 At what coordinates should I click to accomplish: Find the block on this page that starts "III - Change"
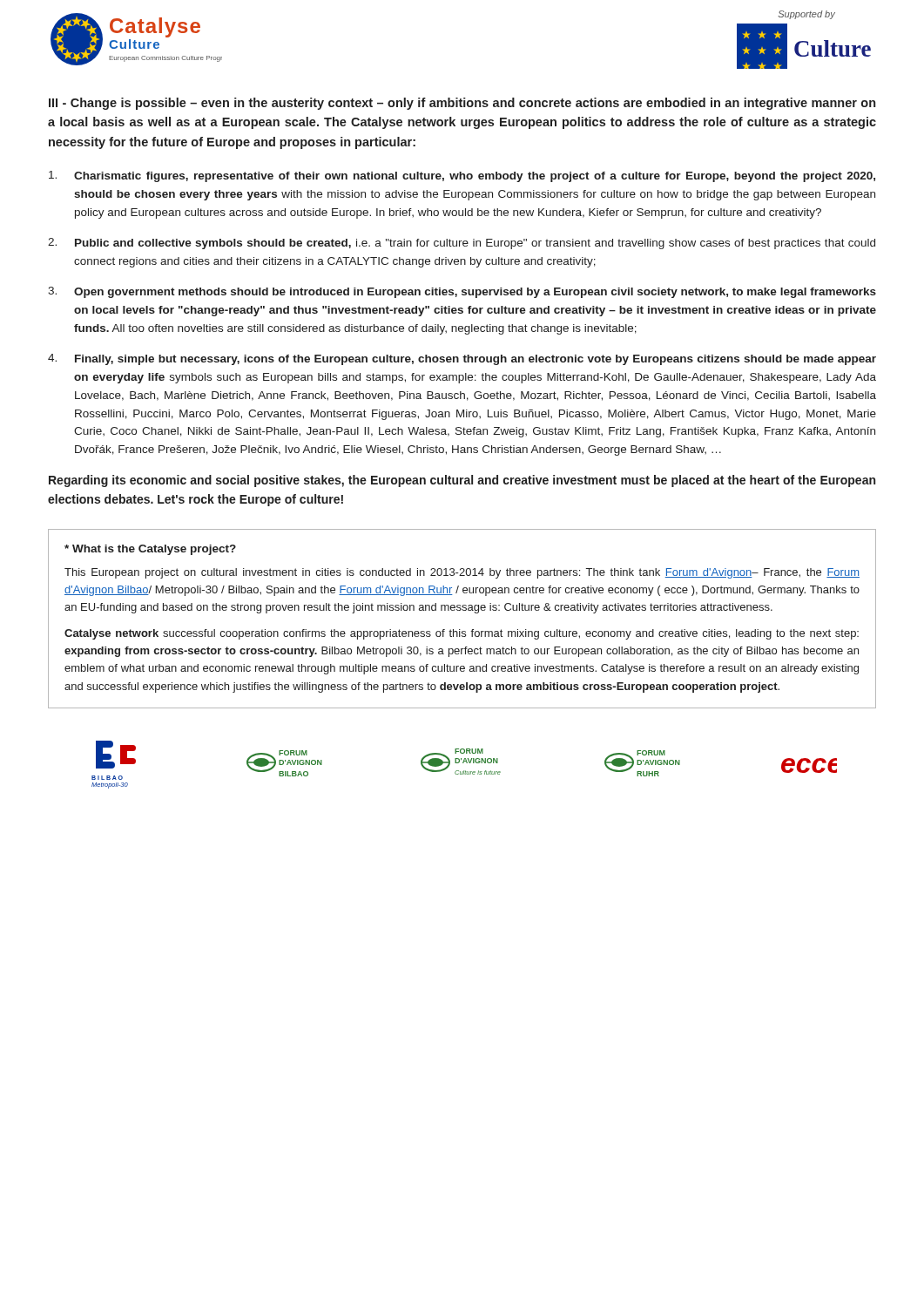462,122
